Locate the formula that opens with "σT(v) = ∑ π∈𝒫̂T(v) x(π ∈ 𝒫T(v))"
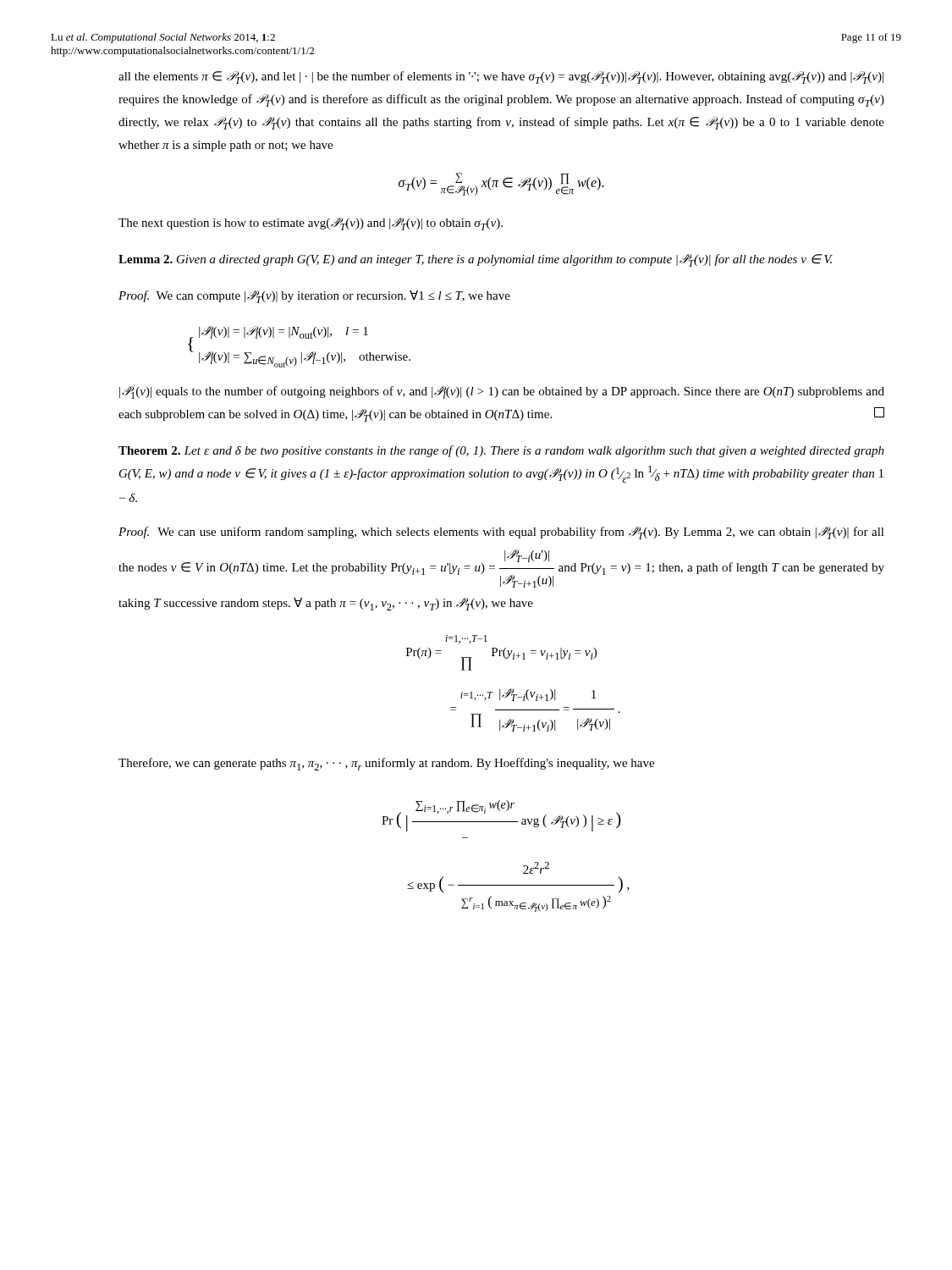 501,184
